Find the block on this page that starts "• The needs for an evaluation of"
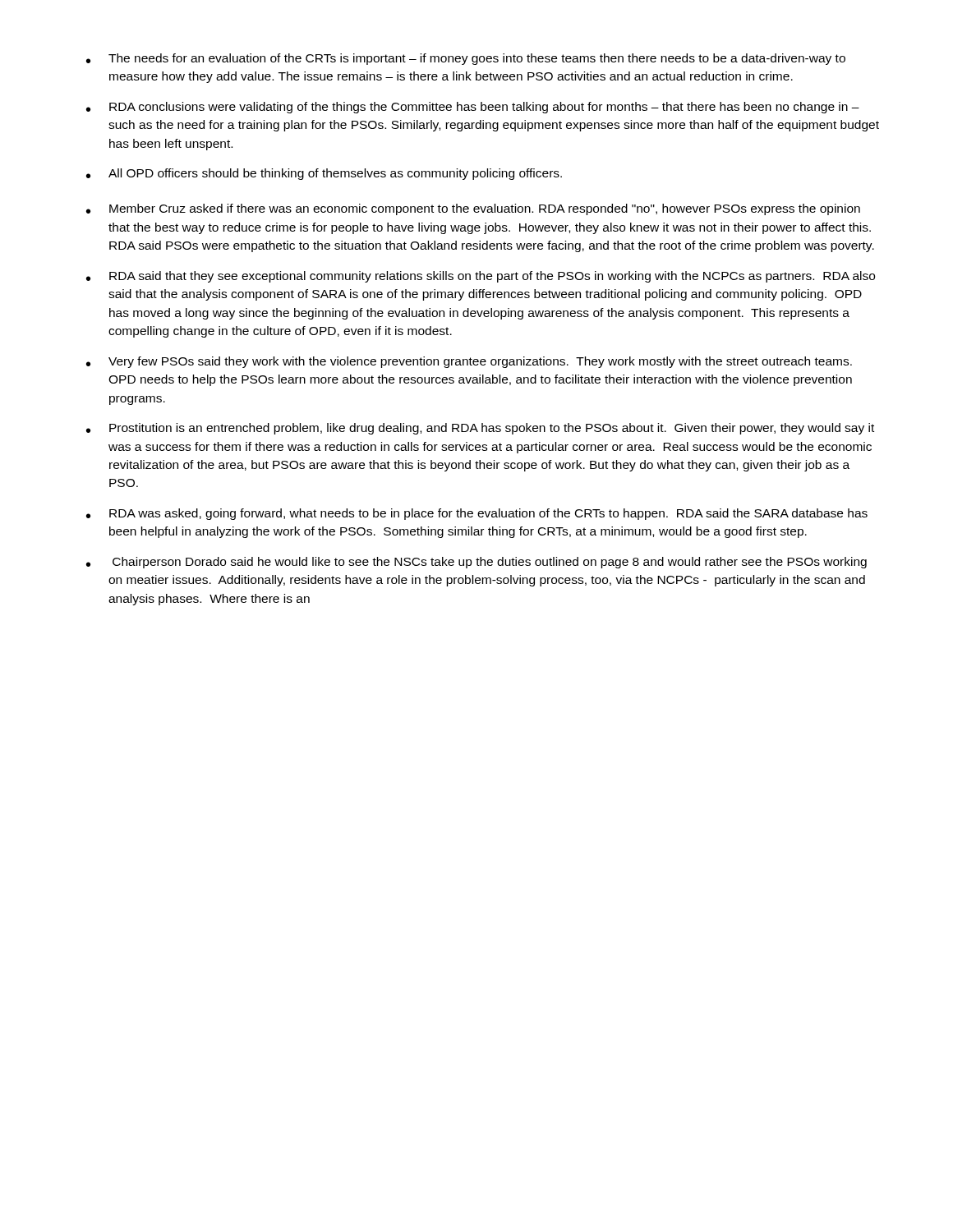 coord(476,68)
